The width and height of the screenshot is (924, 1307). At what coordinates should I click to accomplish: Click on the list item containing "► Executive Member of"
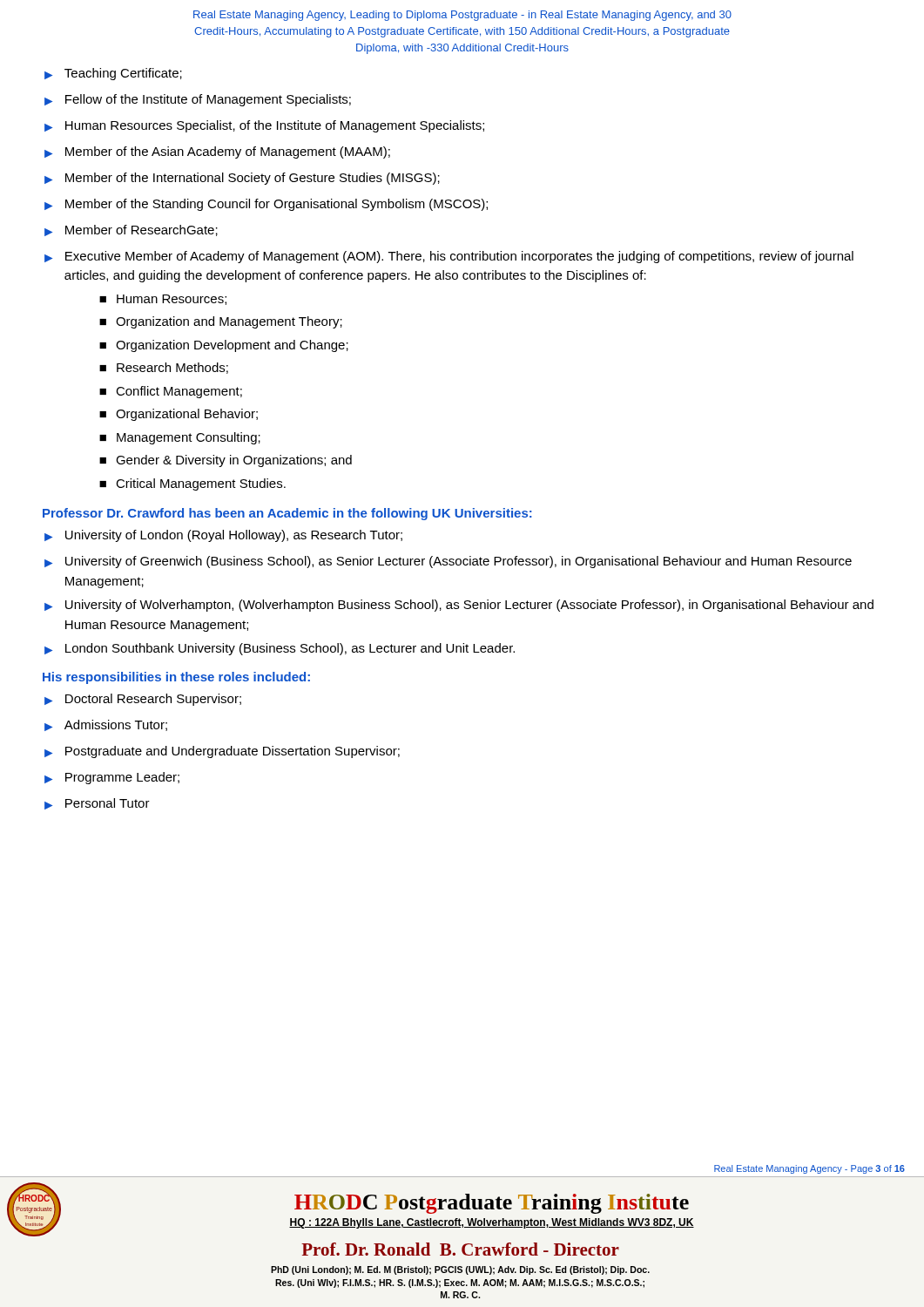[449, 257]
